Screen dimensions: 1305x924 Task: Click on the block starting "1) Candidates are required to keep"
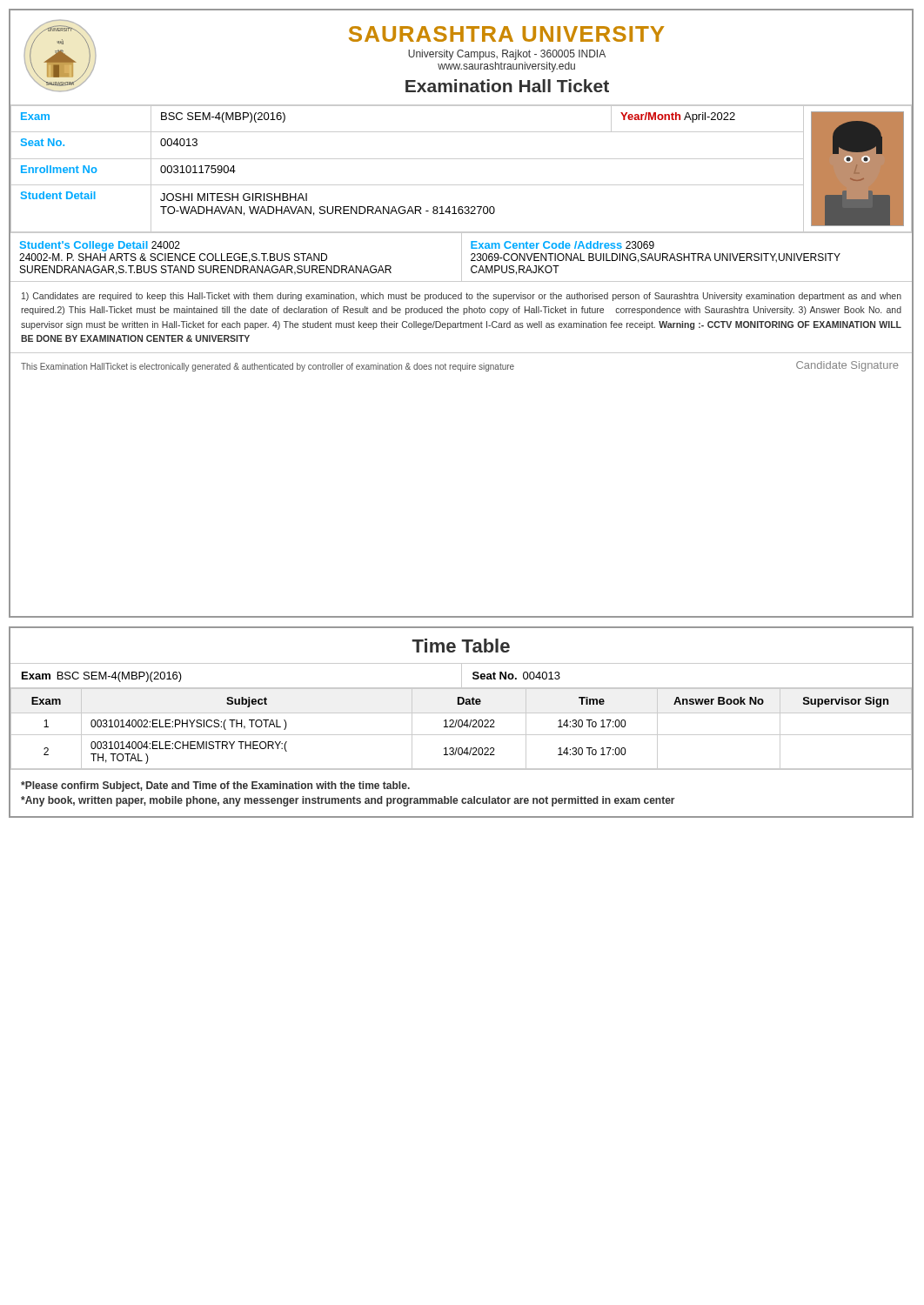(461, 317)
